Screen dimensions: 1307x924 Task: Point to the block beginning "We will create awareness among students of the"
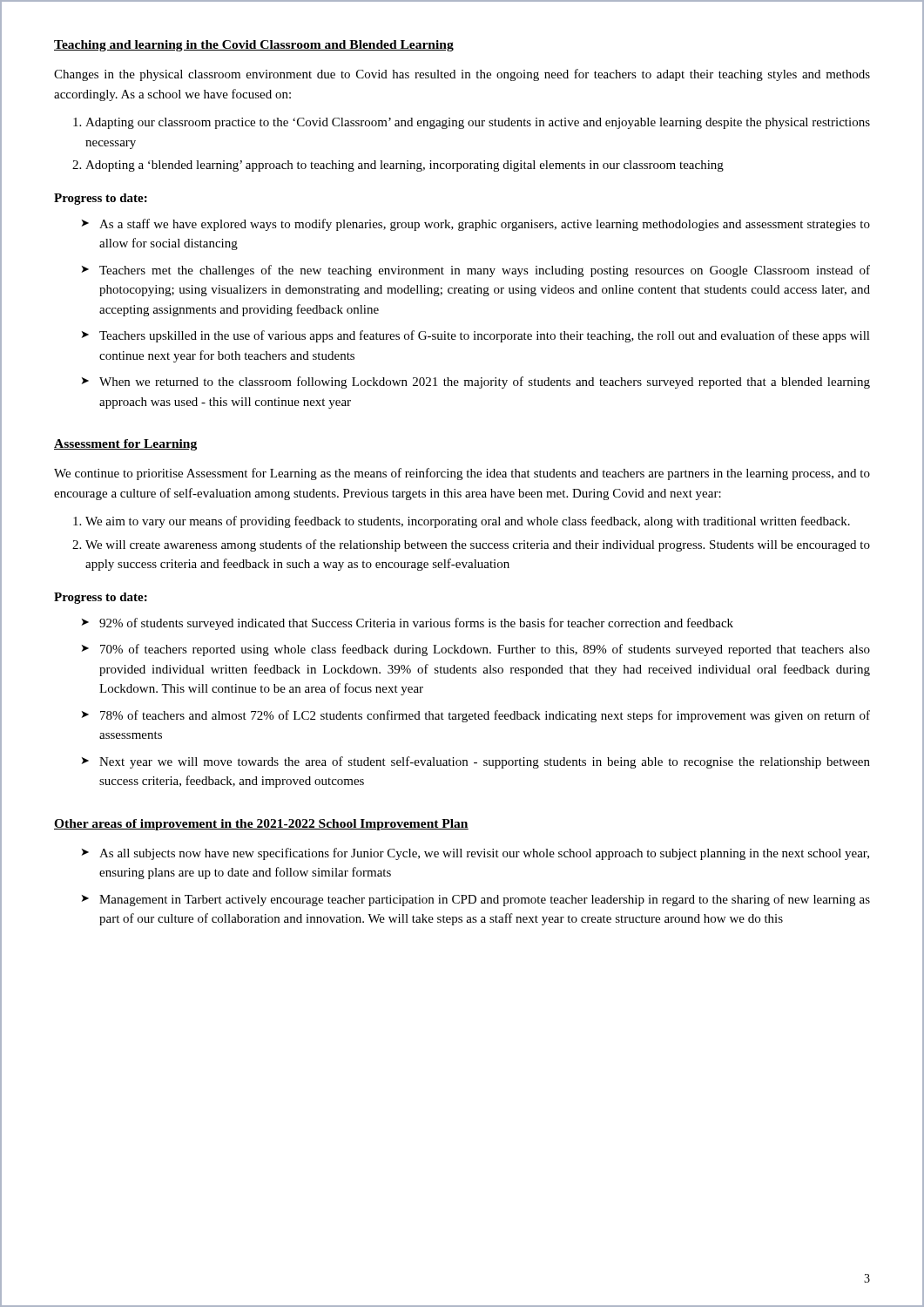pyautogui.click(x=478, y=554)
